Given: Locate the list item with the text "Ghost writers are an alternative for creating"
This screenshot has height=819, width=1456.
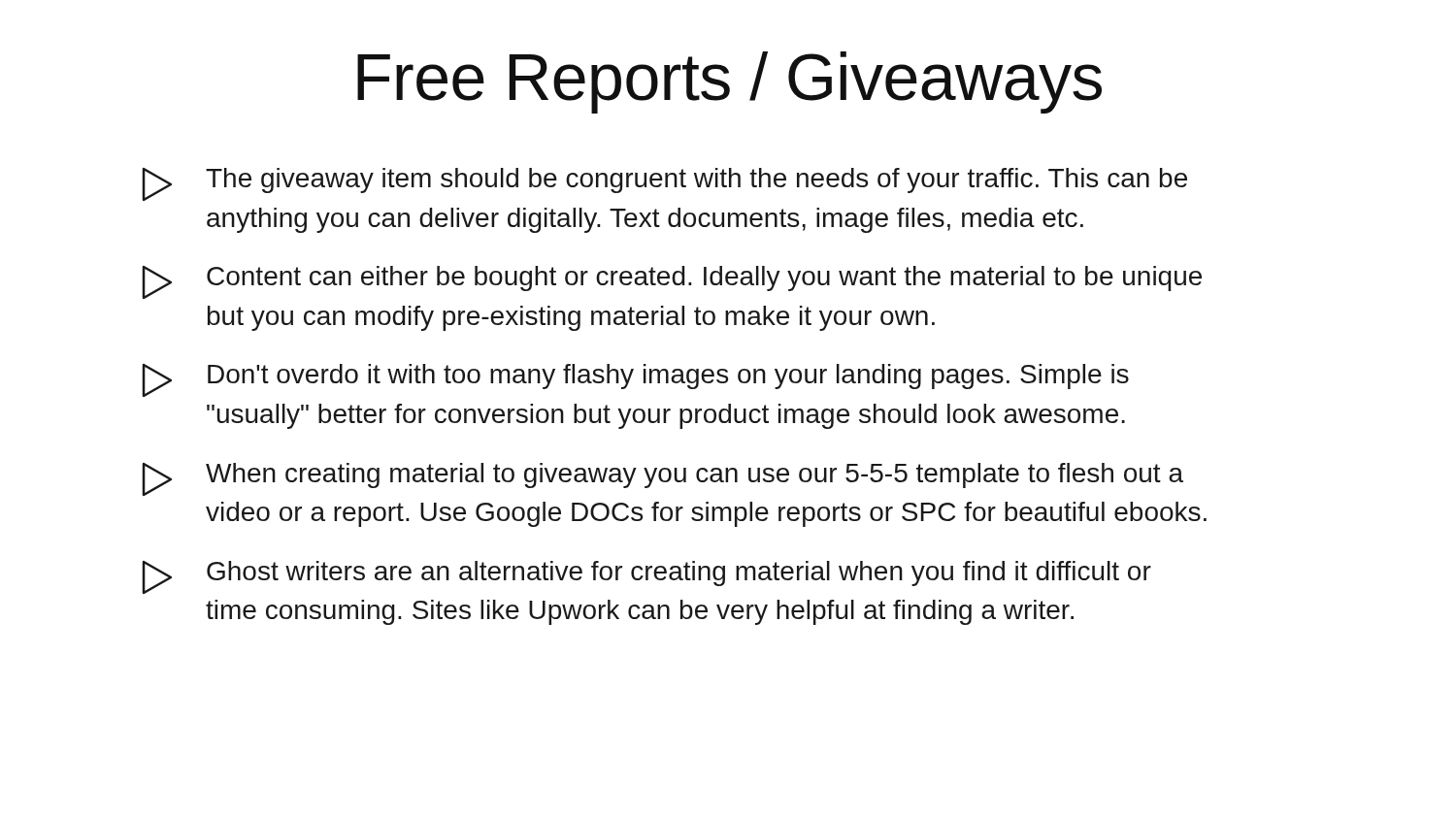Looking at the screenshot, I should point(757,591).
